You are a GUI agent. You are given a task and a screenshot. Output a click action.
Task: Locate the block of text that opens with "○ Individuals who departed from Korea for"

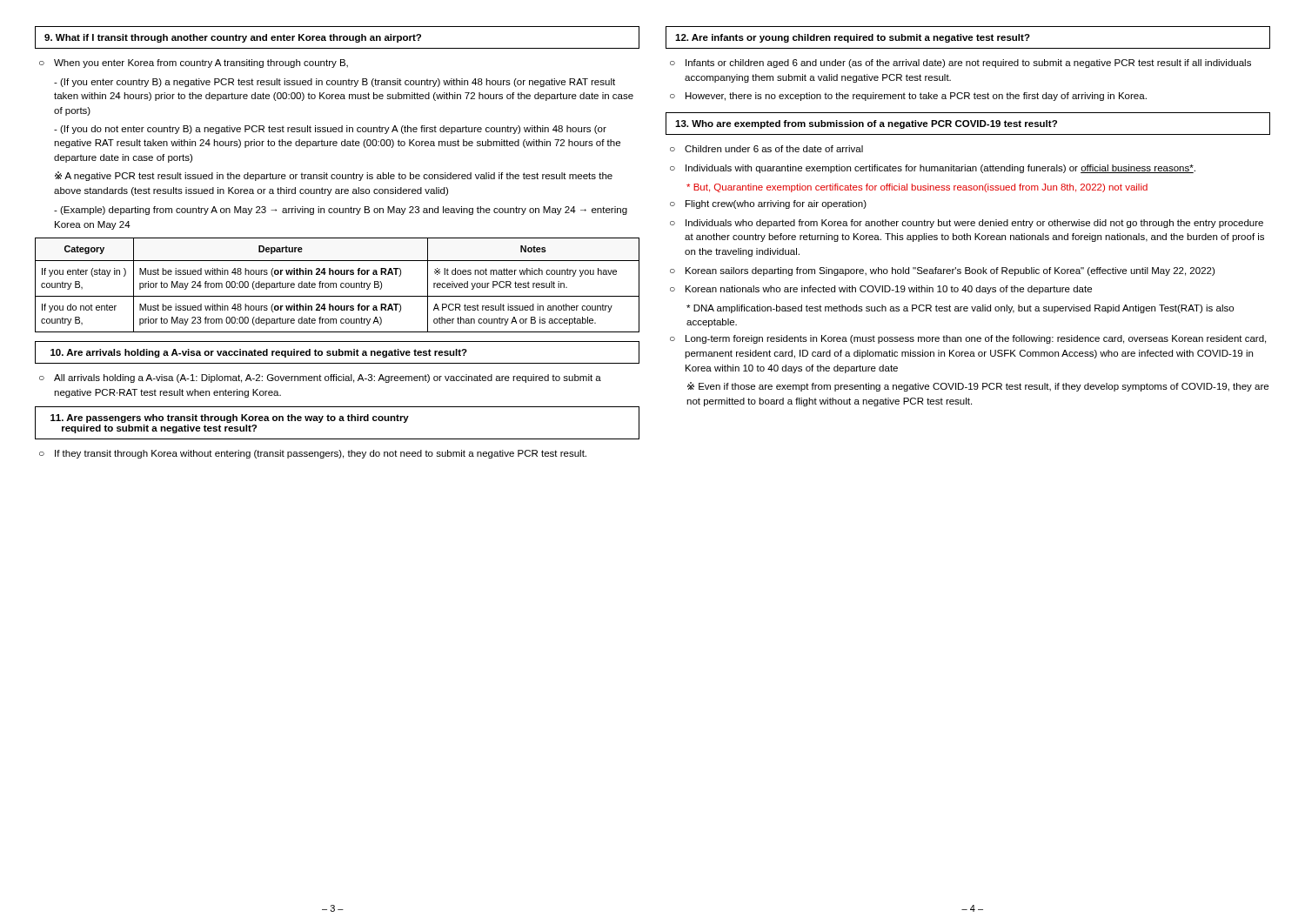970,237
